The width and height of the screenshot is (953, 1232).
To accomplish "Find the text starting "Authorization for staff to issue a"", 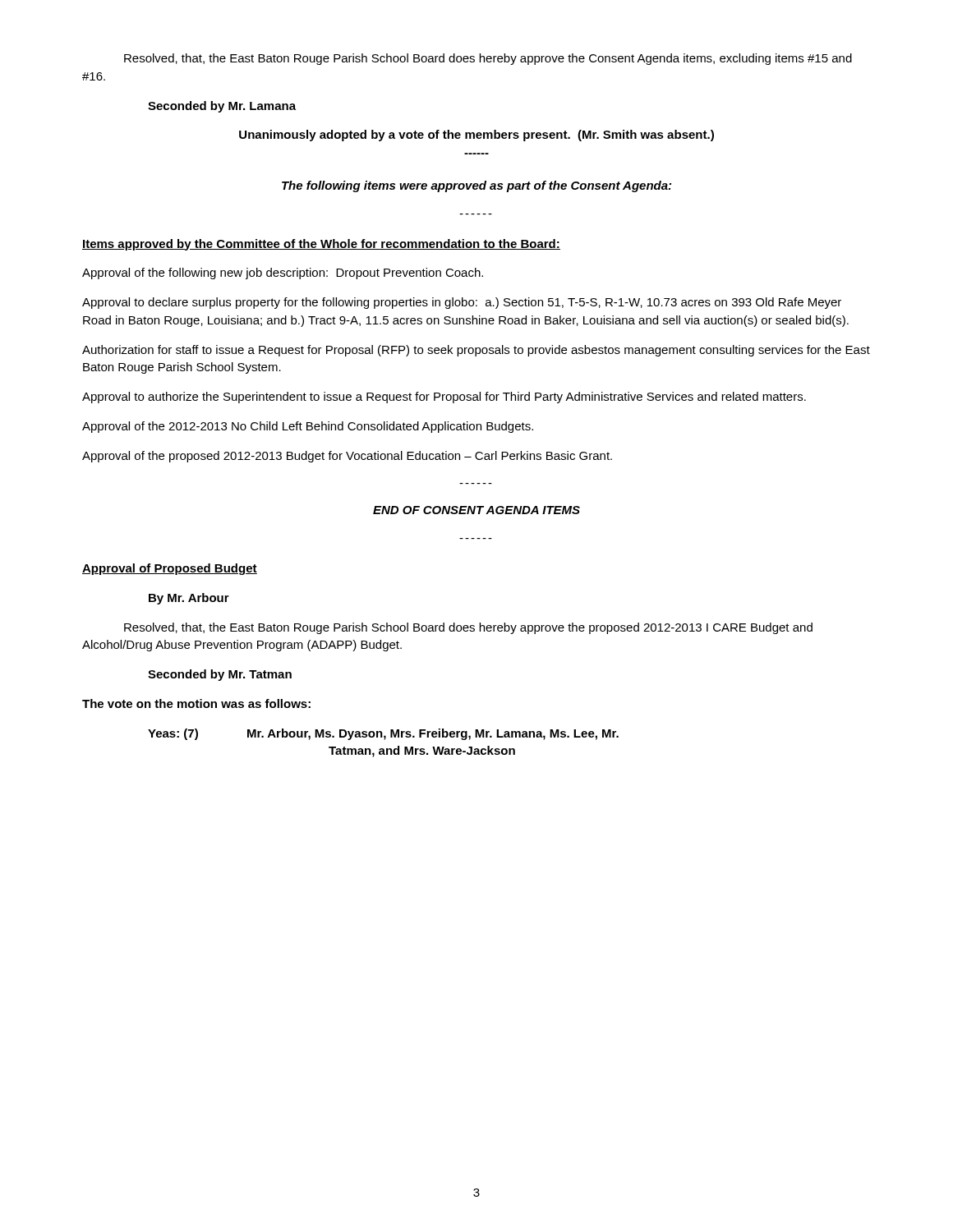I will click(x=476, y=358).
